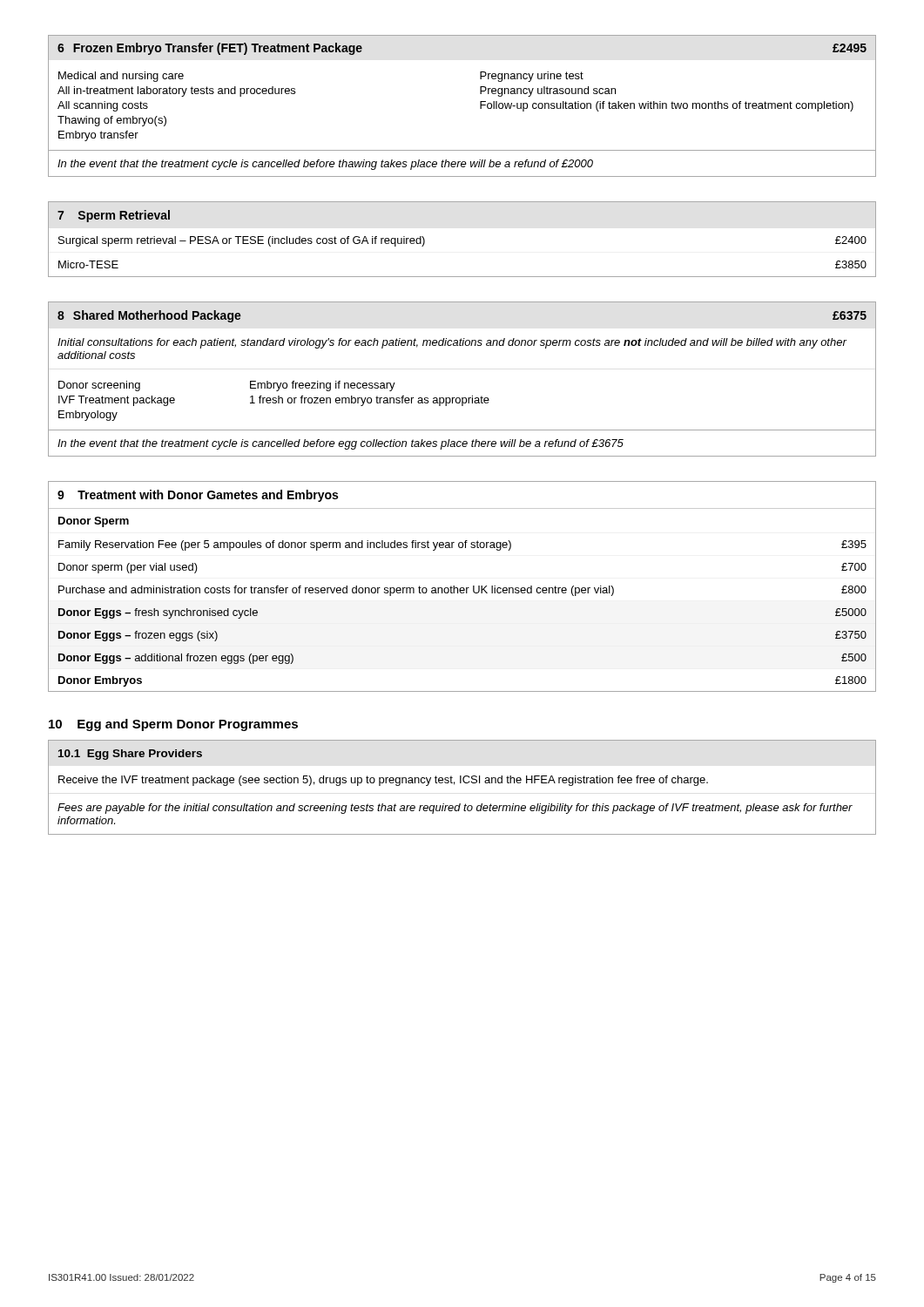Locate the table with the text "8 Shared Motherhood"
The image size is (924, 1307).
point(462,379)
